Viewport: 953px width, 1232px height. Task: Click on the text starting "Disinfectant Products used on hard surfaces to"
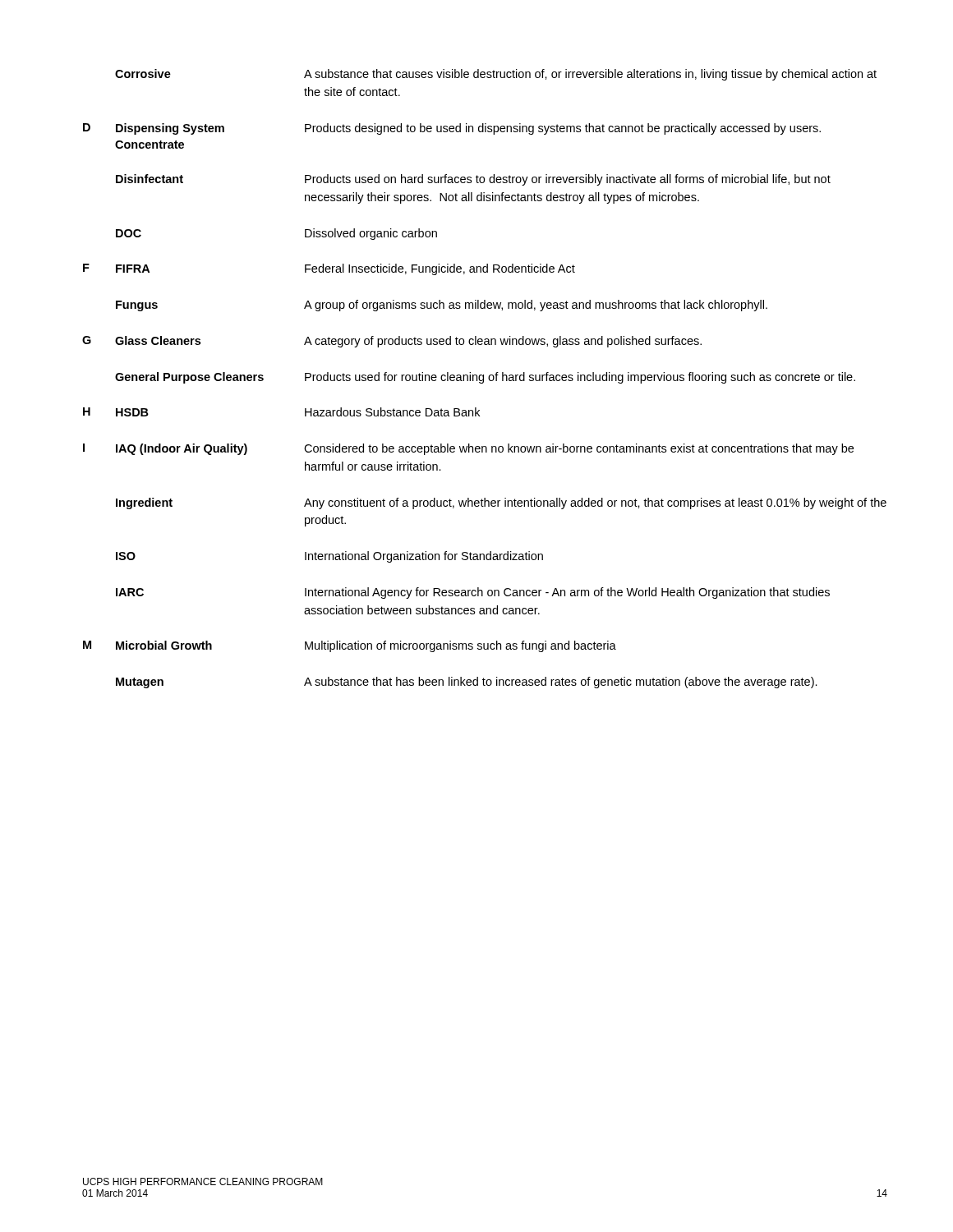(485, 189)
